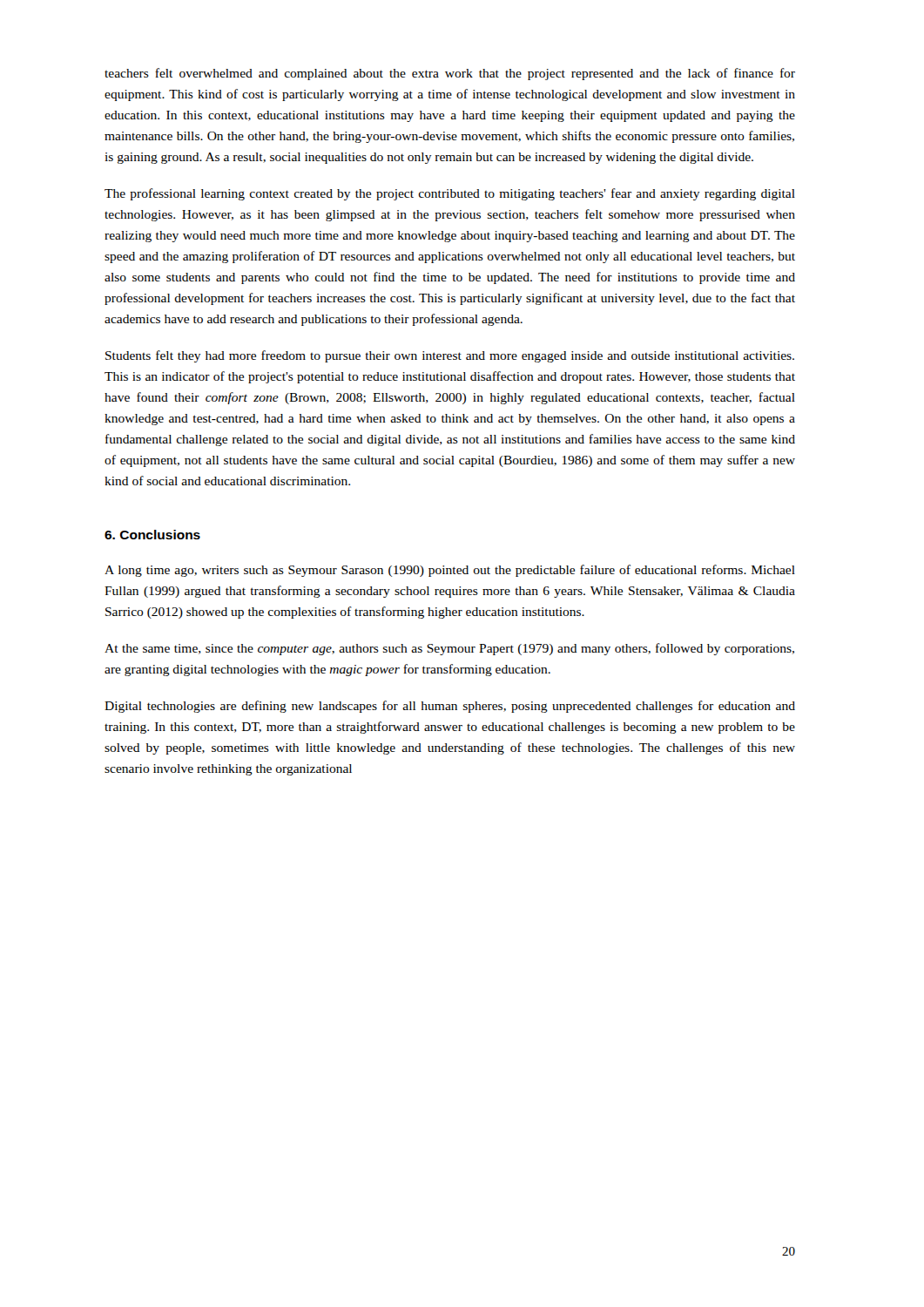Locate the passage starting "A long time ago, writers such as Seymour"
The width and height of the screenshot is (924, 1307).
click(450, 591)
